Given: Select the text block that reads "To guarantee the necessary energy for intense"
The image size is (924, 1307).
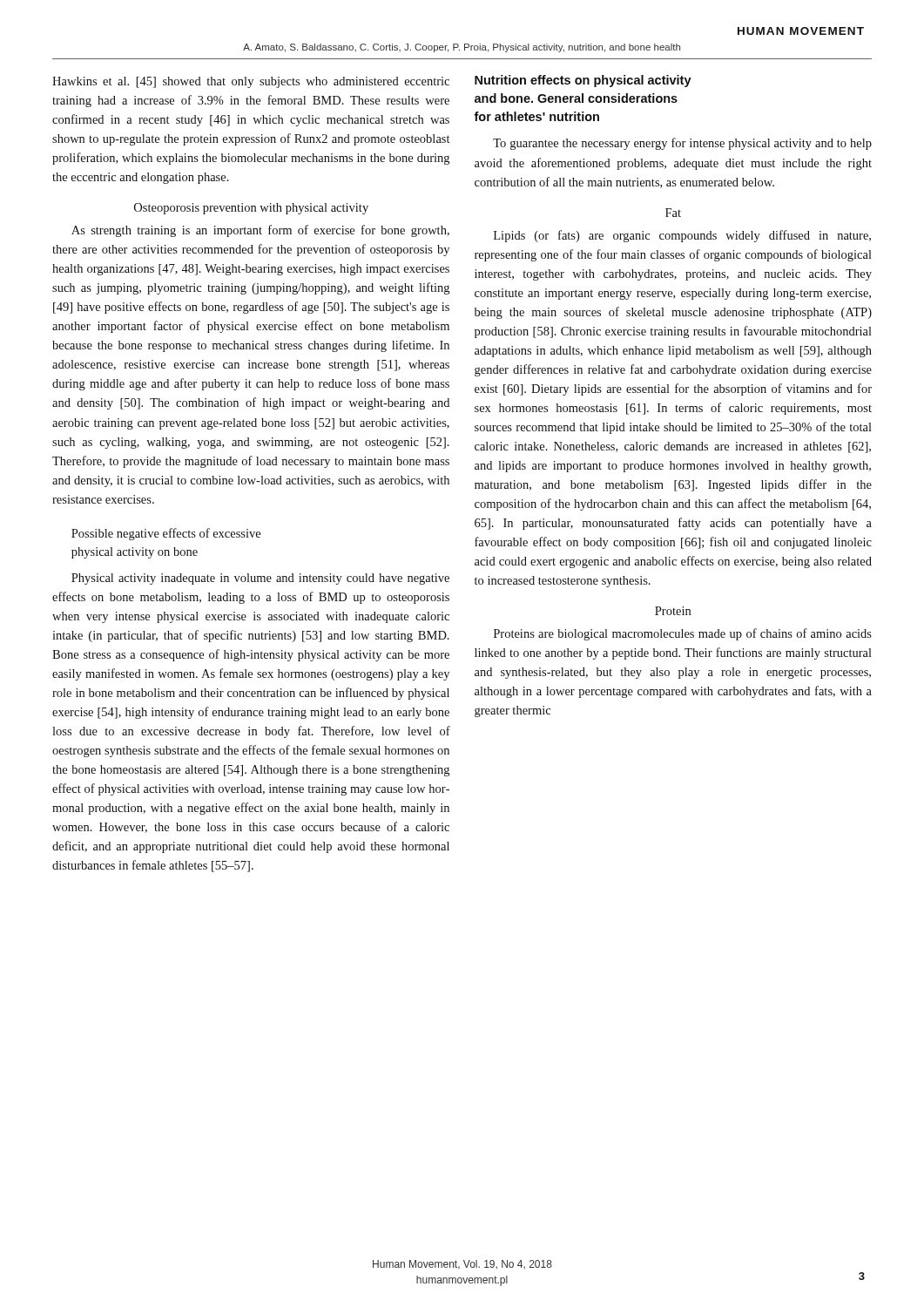Looking at the screenshot, I should pos(673,163).
